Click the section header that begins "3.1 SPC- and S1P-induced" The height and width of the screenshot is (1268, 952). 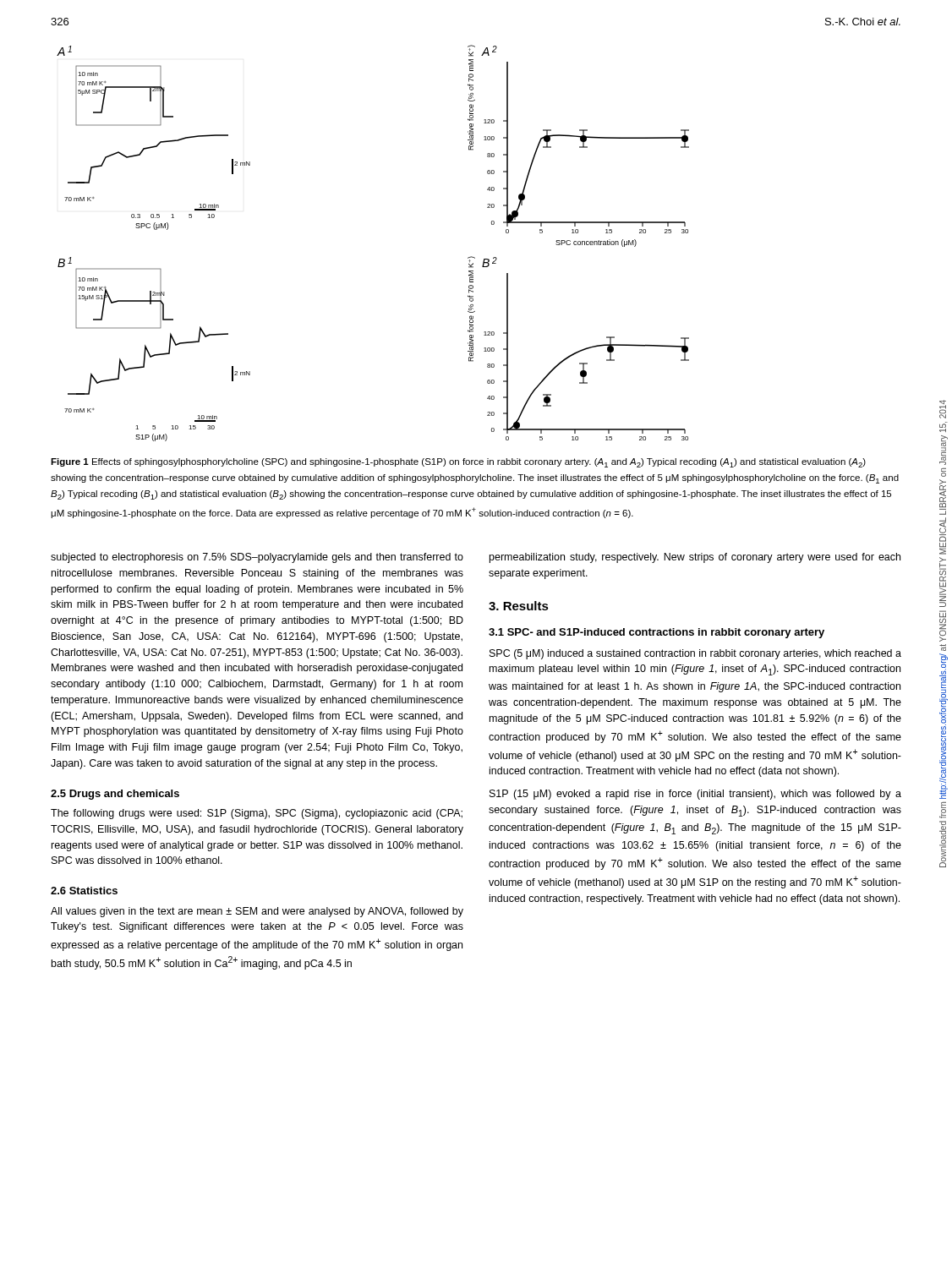point(657,632)
